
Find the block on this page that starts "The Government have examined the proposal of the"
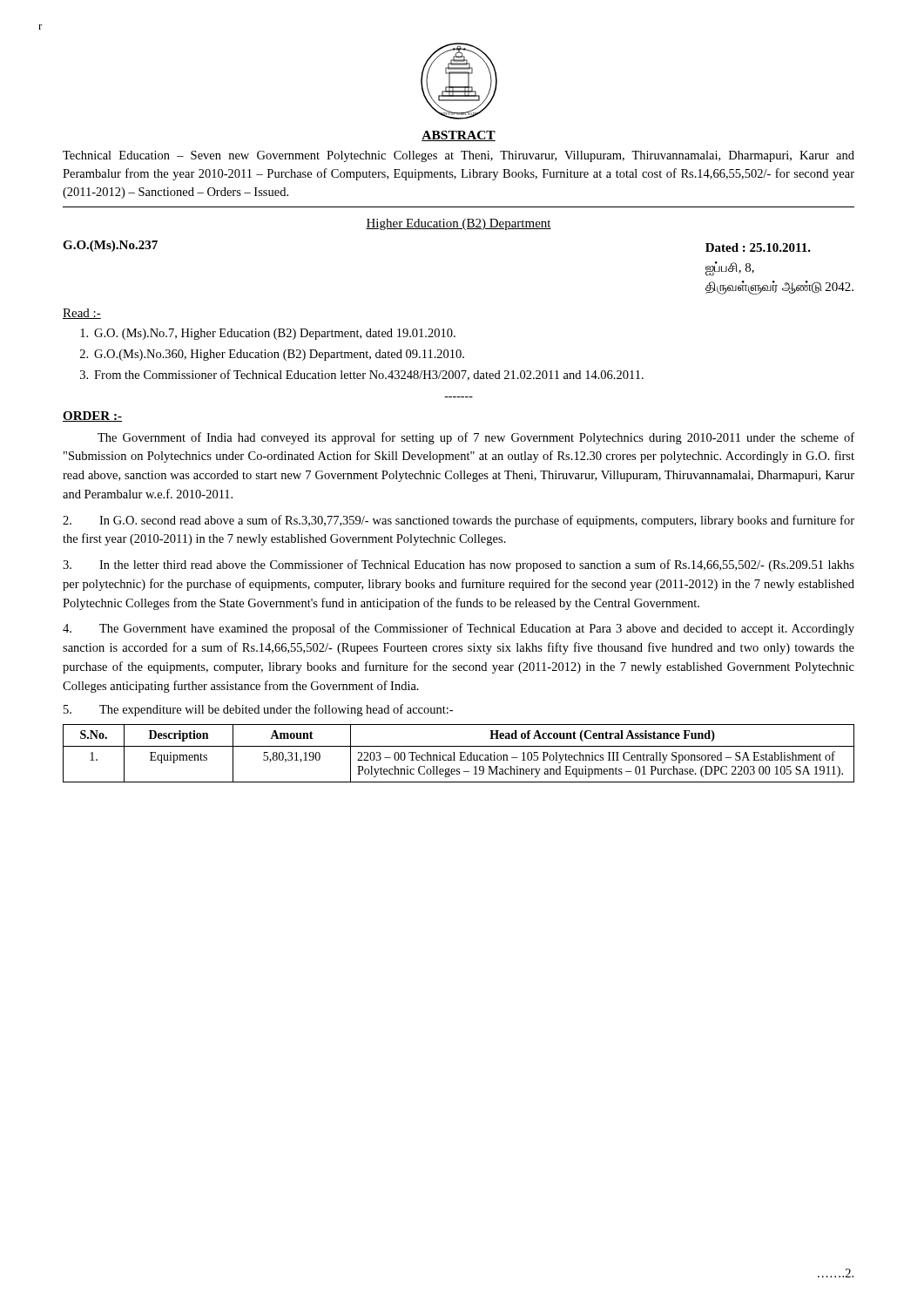(459, 656)
